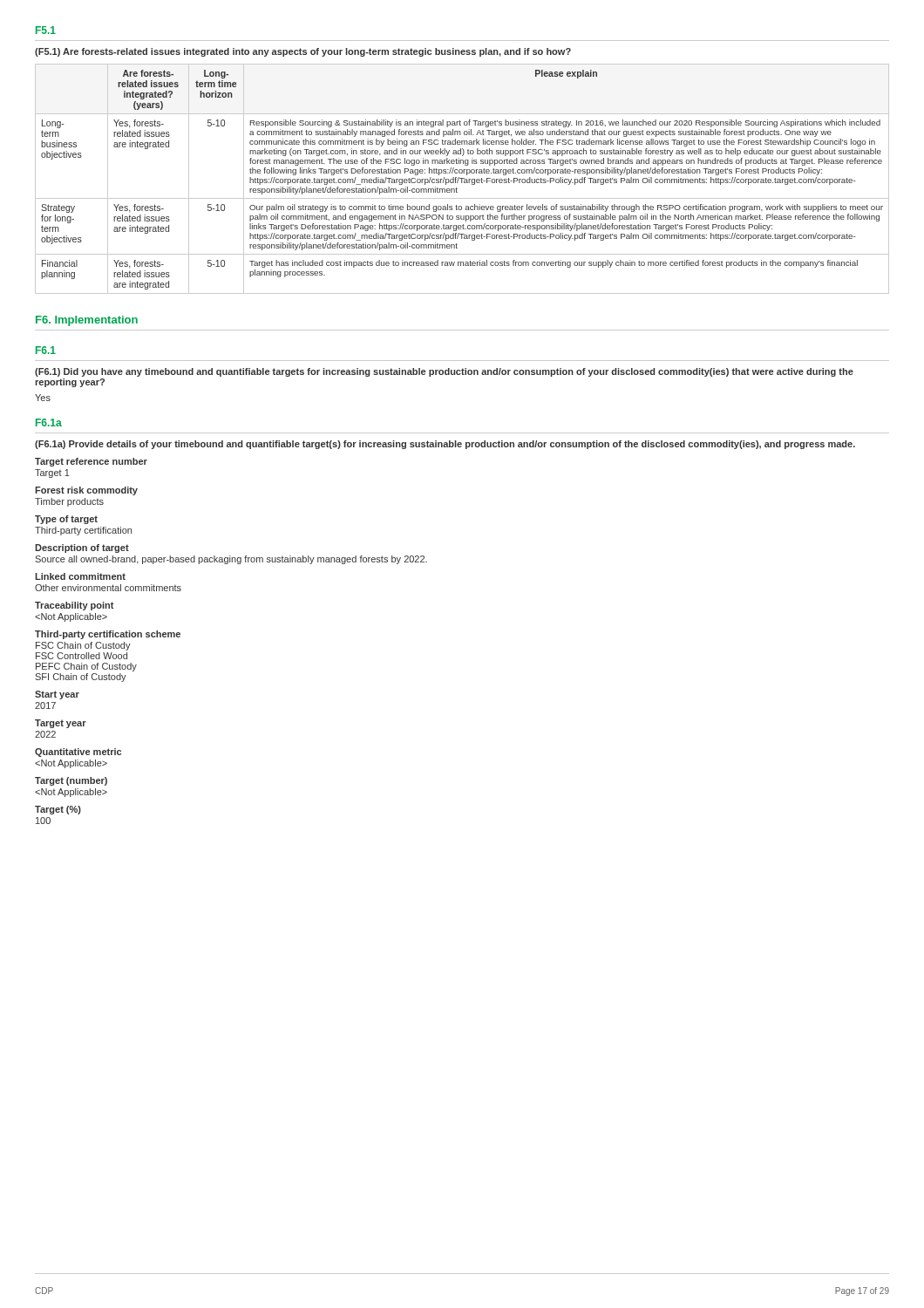Viewport: 924px width, 1308px height.
Task: Locate the text "Target (%) 100"
Action: [58, 810]
